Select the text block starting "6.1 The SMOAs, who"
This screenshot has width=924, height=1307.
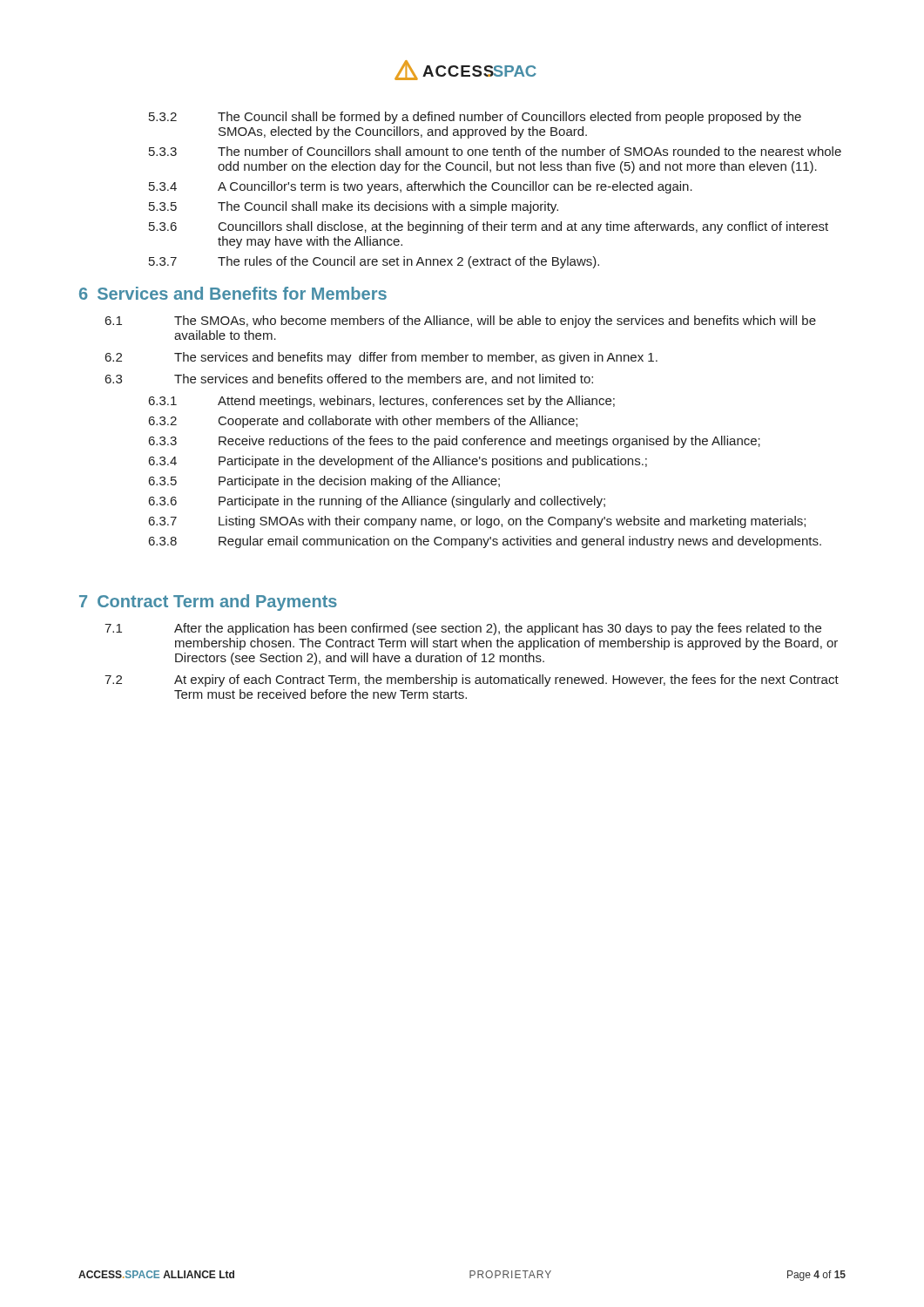click(475, 328)
